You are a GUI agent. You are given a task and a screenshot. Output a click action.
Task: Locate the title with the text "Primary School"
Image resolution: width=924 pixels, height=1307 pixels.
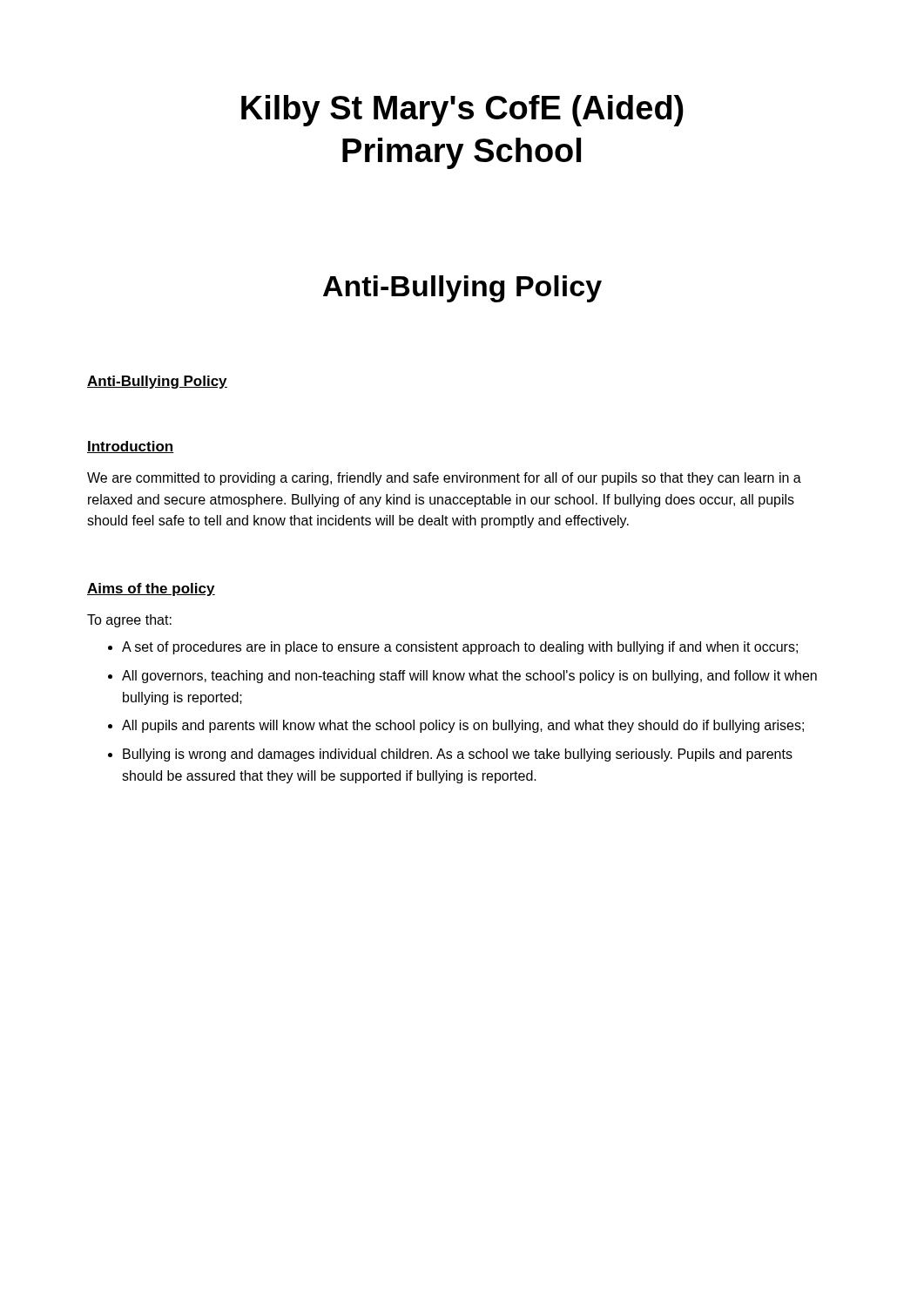pos(462,151)
